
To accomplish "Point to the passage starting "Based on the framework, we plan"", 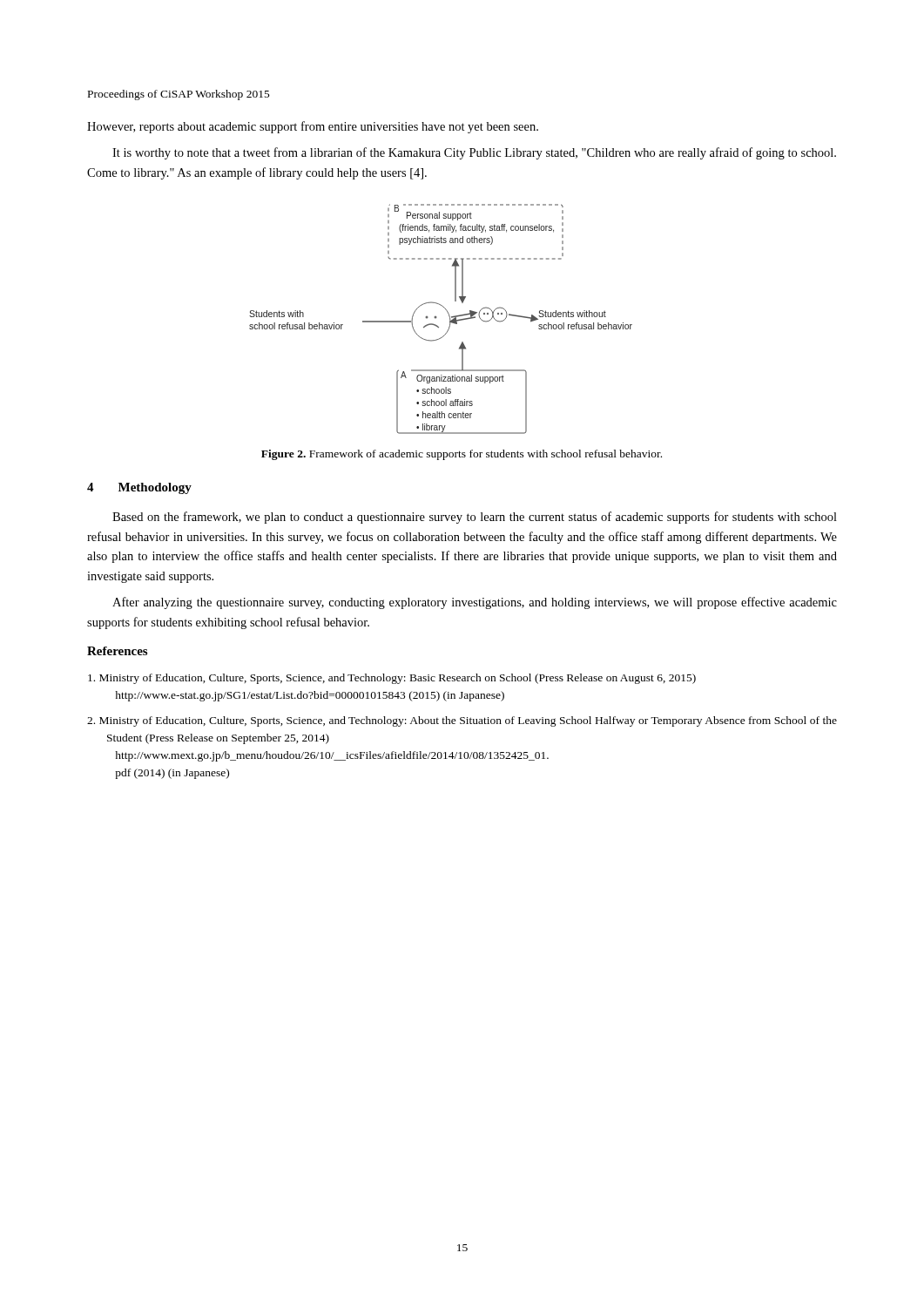I will tap(462, 570).
